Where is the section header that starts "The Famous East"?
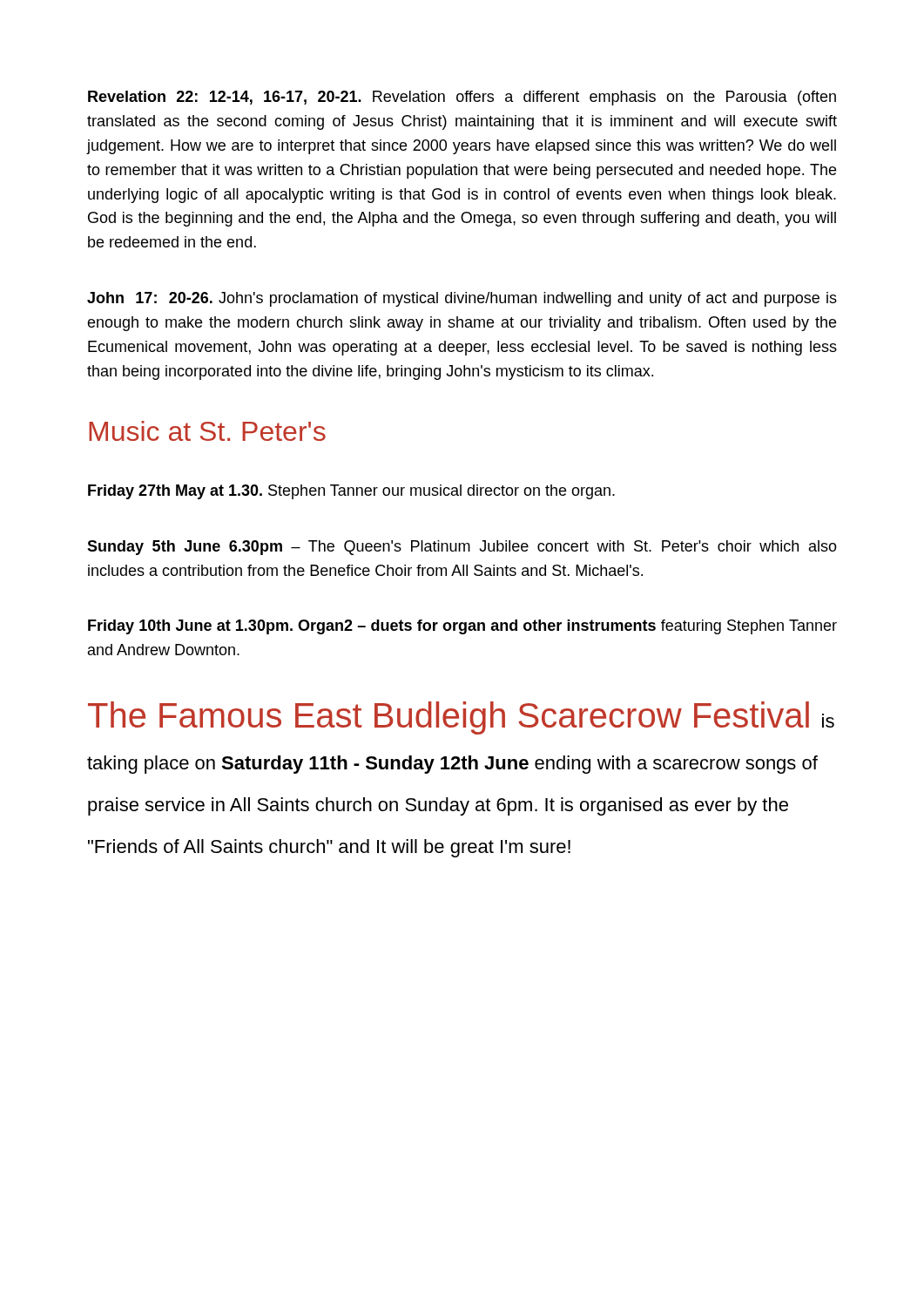This screenshot has width=924, height=1307. coord(462,778)
